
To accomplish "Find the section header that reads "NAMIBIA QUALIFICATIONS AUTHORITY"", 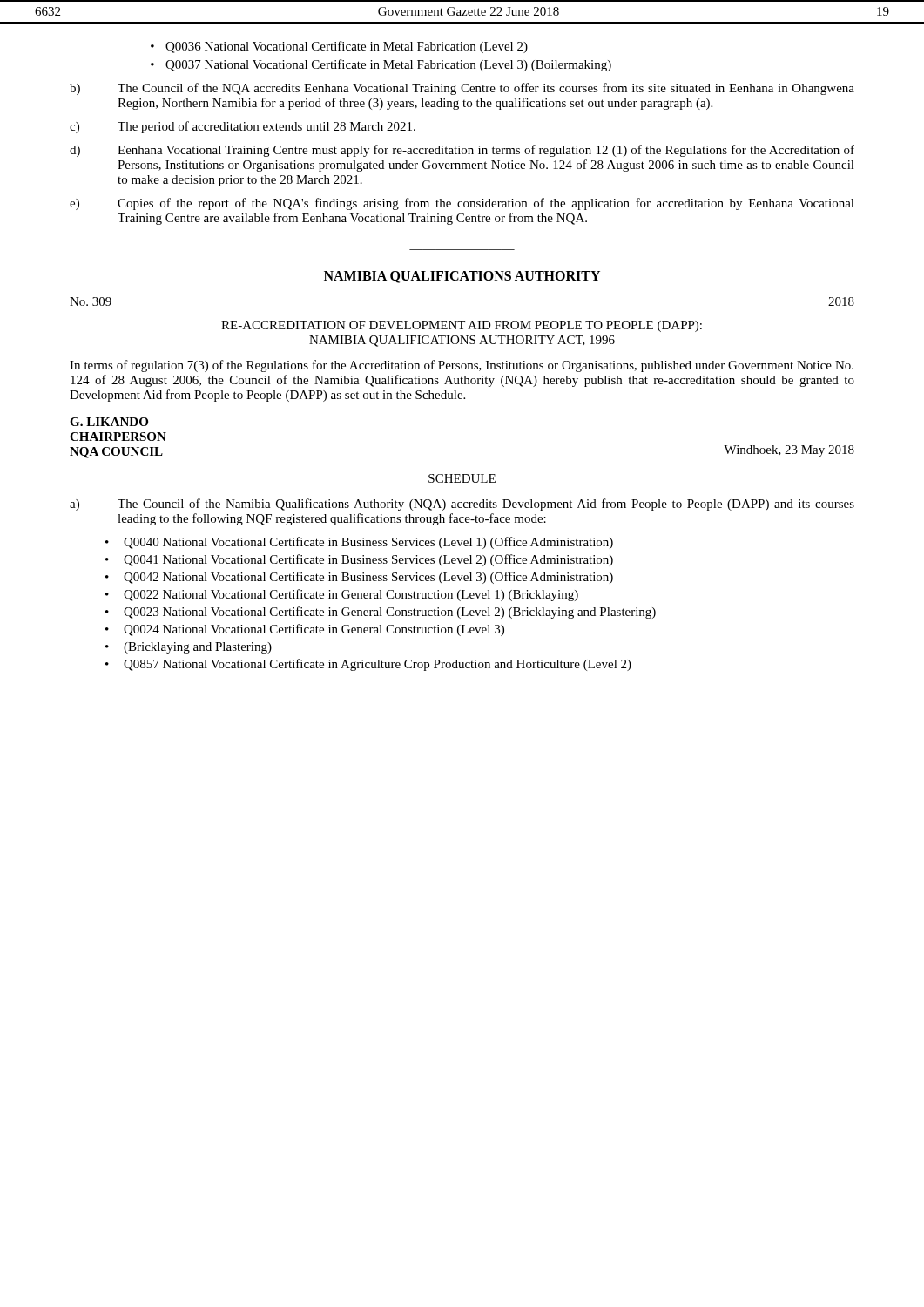I will (x=462, y=276).
